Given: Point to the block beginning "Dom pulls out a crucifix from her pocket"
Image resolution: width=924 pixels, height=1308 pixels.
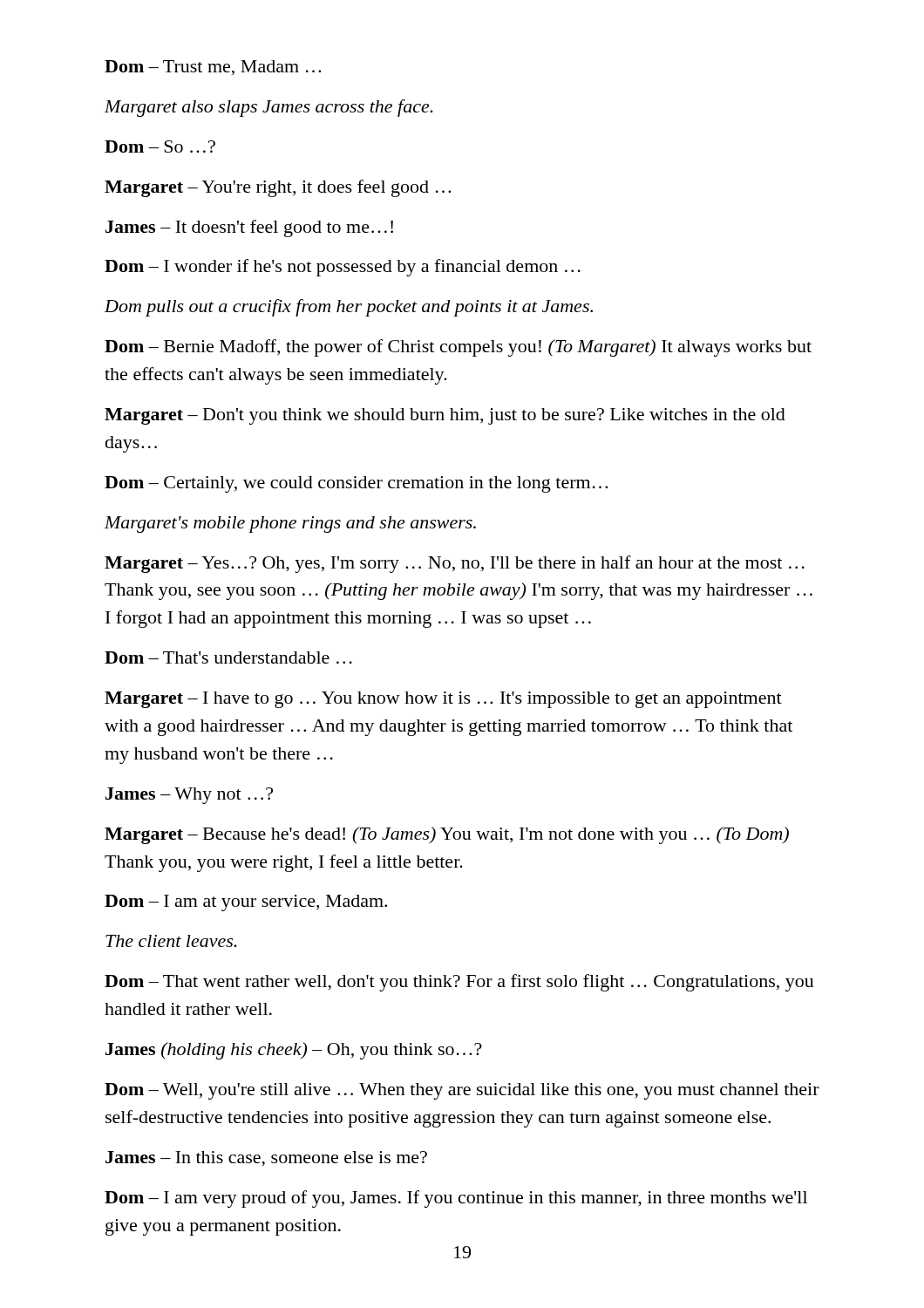Looking at the screenshot, I should tap(350, 306).
